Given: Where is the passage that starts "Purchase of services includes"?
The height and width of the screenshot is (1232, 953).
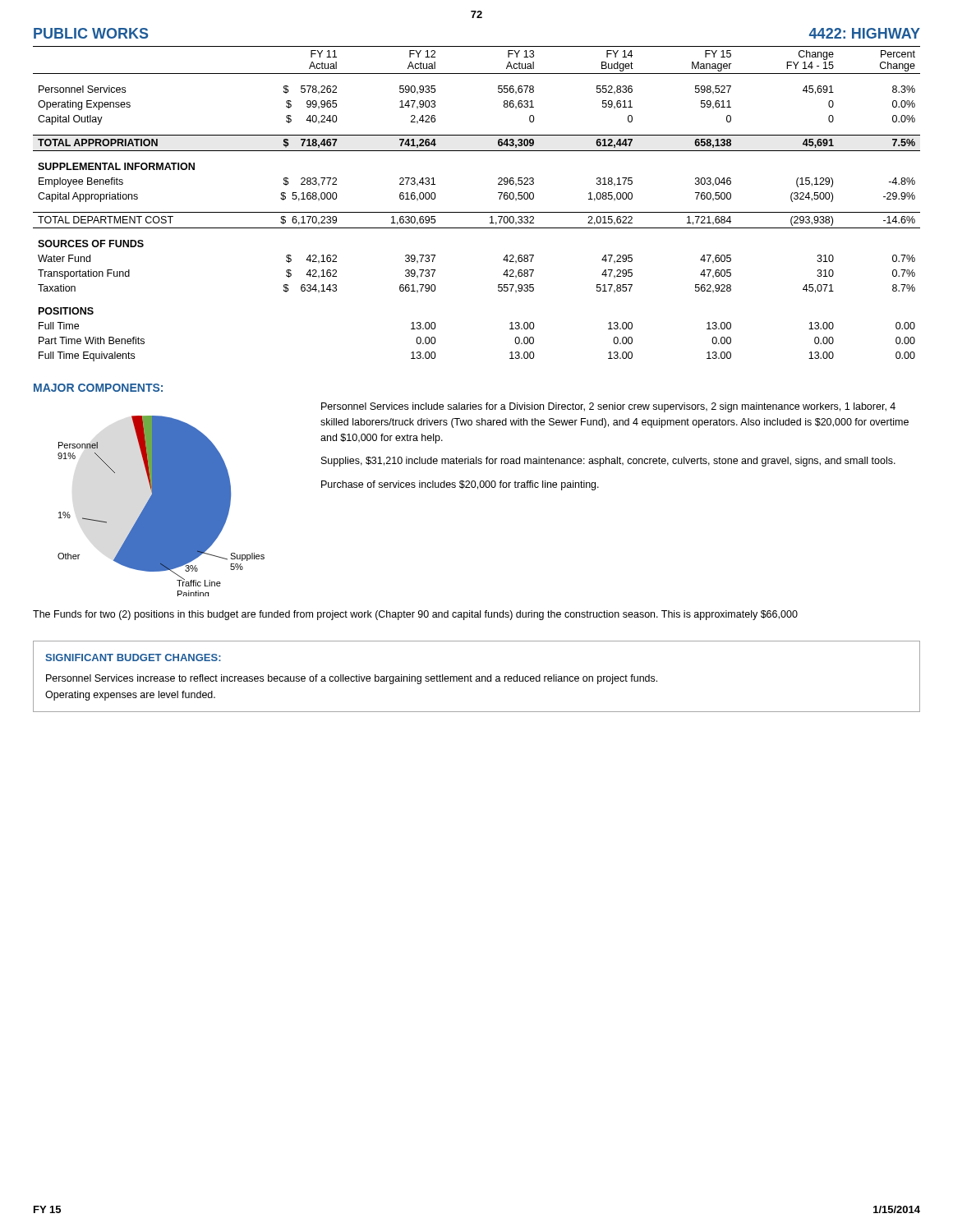Looking at the screenshot, I should click(x=460, y=485).
